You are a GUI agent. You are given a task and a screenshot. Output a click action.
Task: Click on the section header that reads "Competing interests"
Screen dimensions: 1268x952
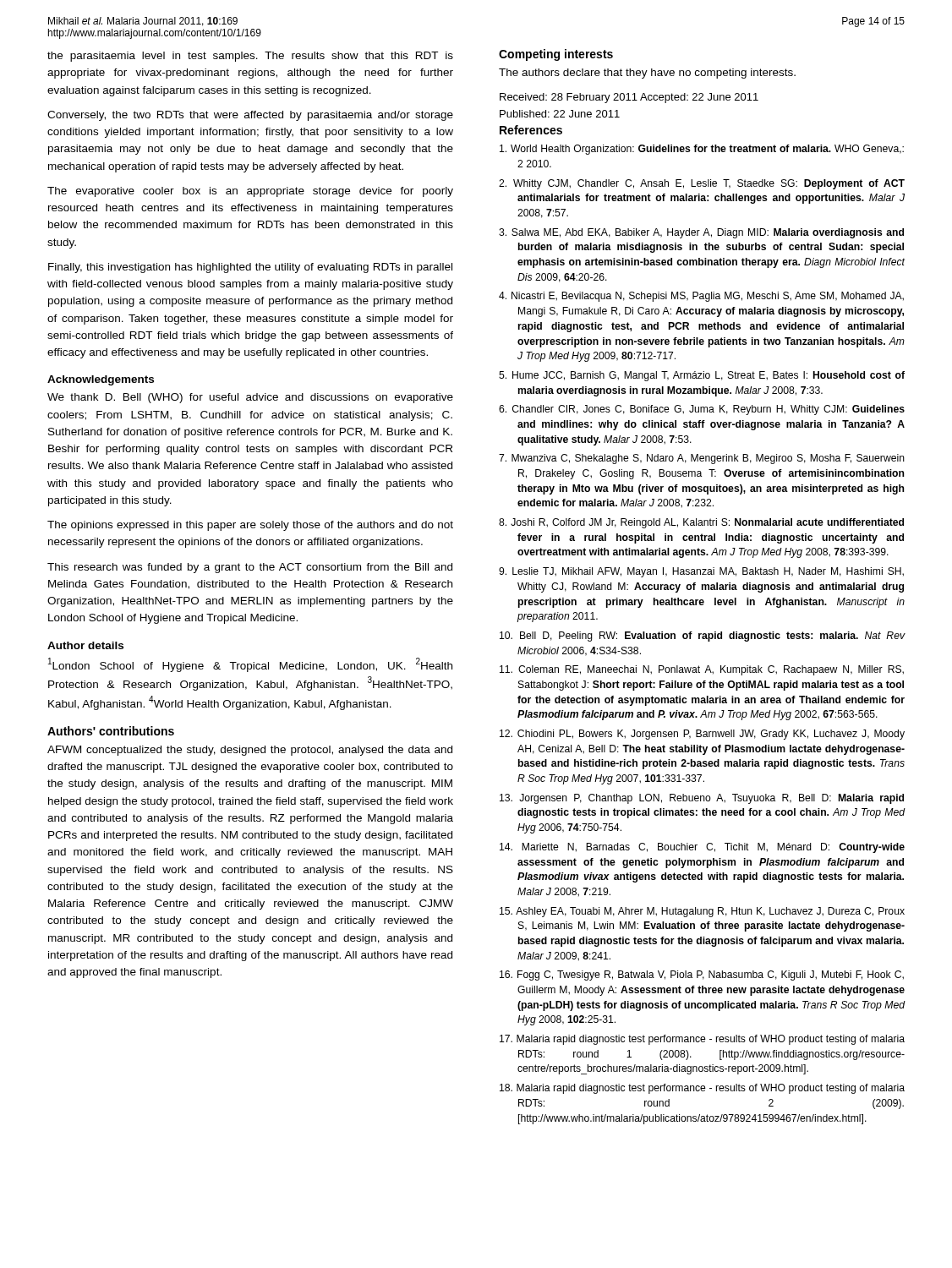[x=556, y=55]
